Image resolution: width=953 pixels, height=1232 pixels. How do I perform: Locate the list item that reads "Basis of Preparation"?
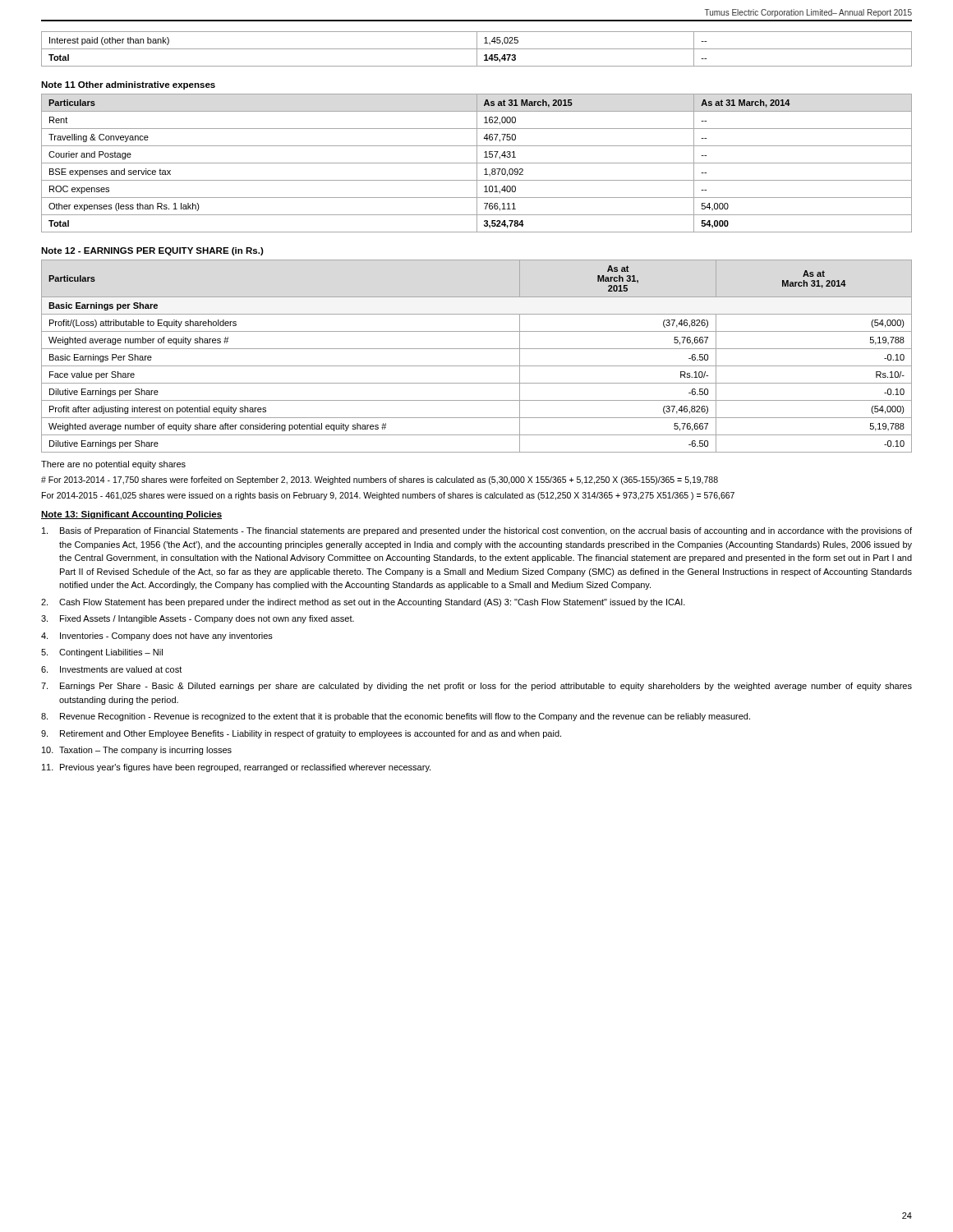click(476, 558)
